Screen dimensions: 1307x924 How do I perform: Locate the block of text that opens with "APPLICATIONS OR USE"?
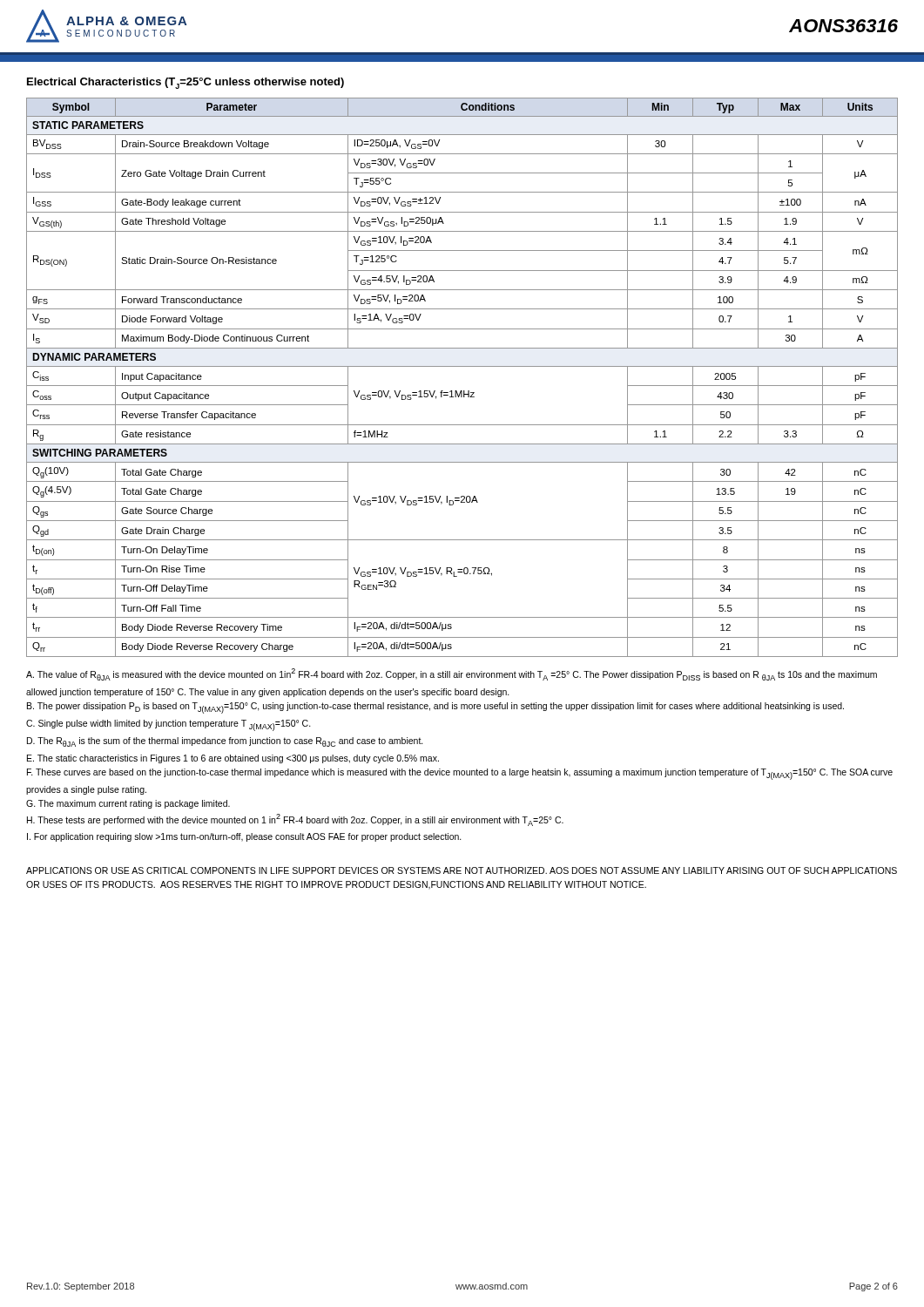click(x=462, y=877)
